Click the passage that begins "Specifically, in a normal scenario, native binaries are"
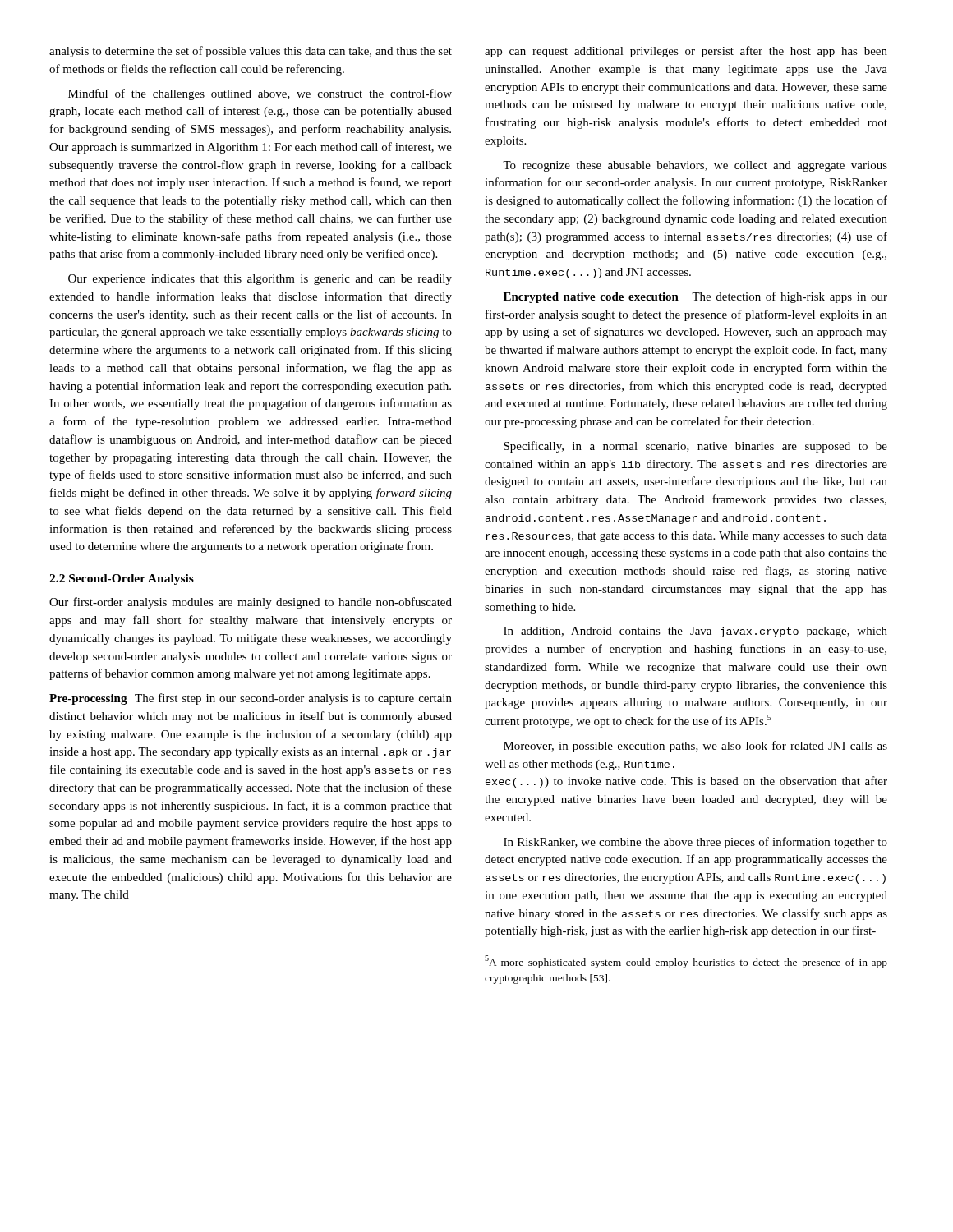 [x=686, y=527]
